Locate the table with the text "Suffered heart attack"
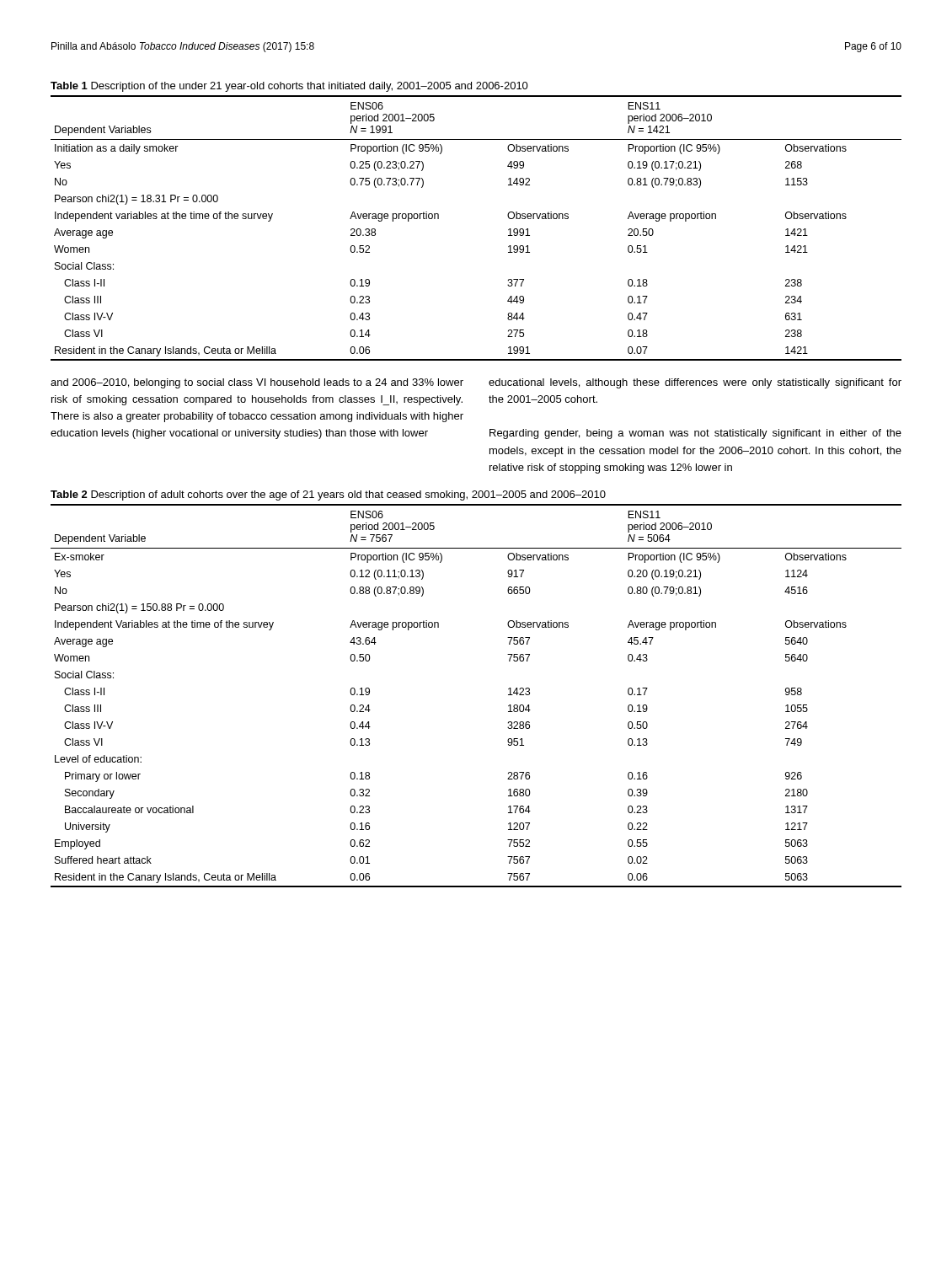The image size is (952, 1264). point(476,696)
